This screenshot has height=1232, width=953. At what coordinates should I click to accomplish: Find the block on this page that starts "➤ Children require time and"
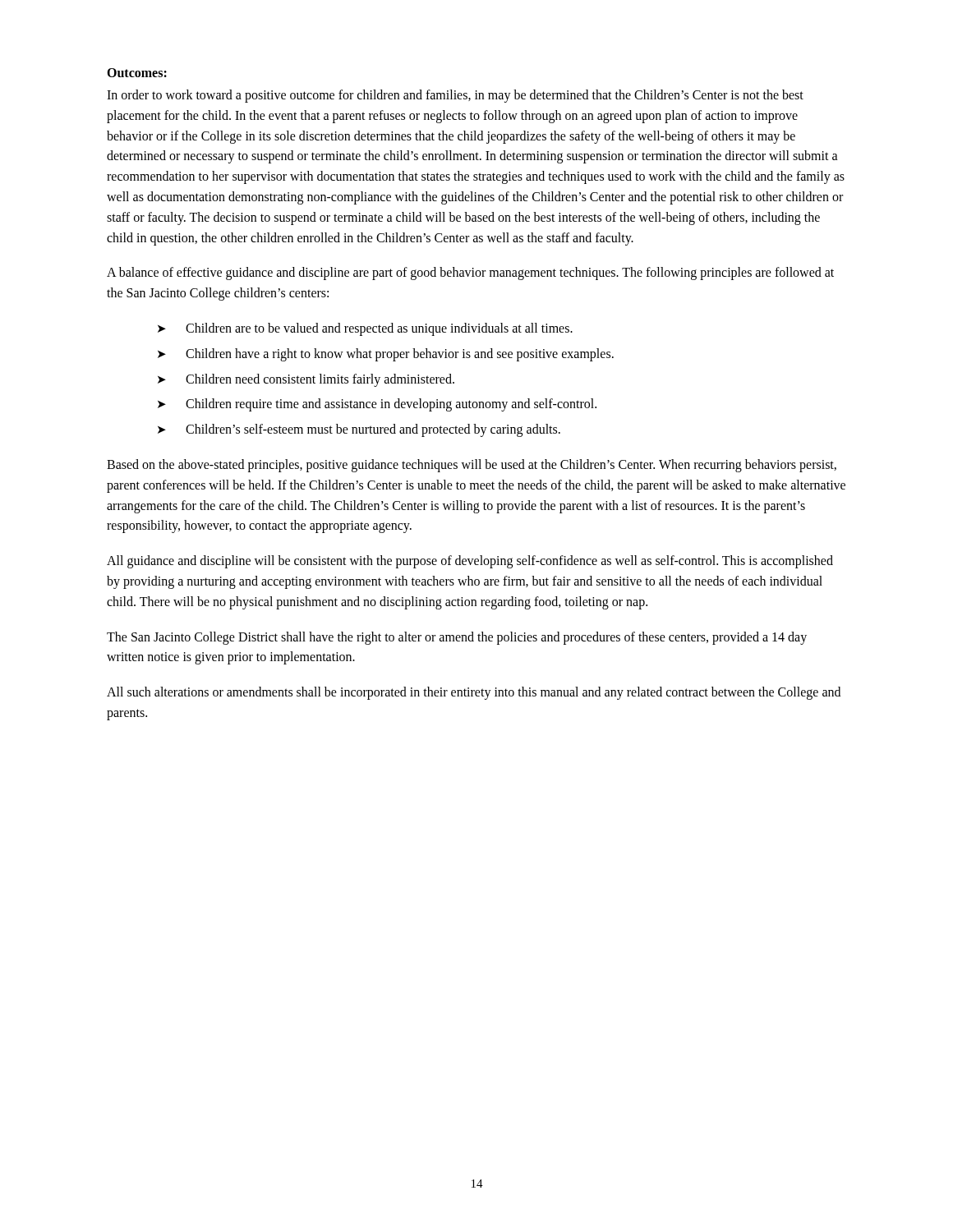[x=377, y=405]
